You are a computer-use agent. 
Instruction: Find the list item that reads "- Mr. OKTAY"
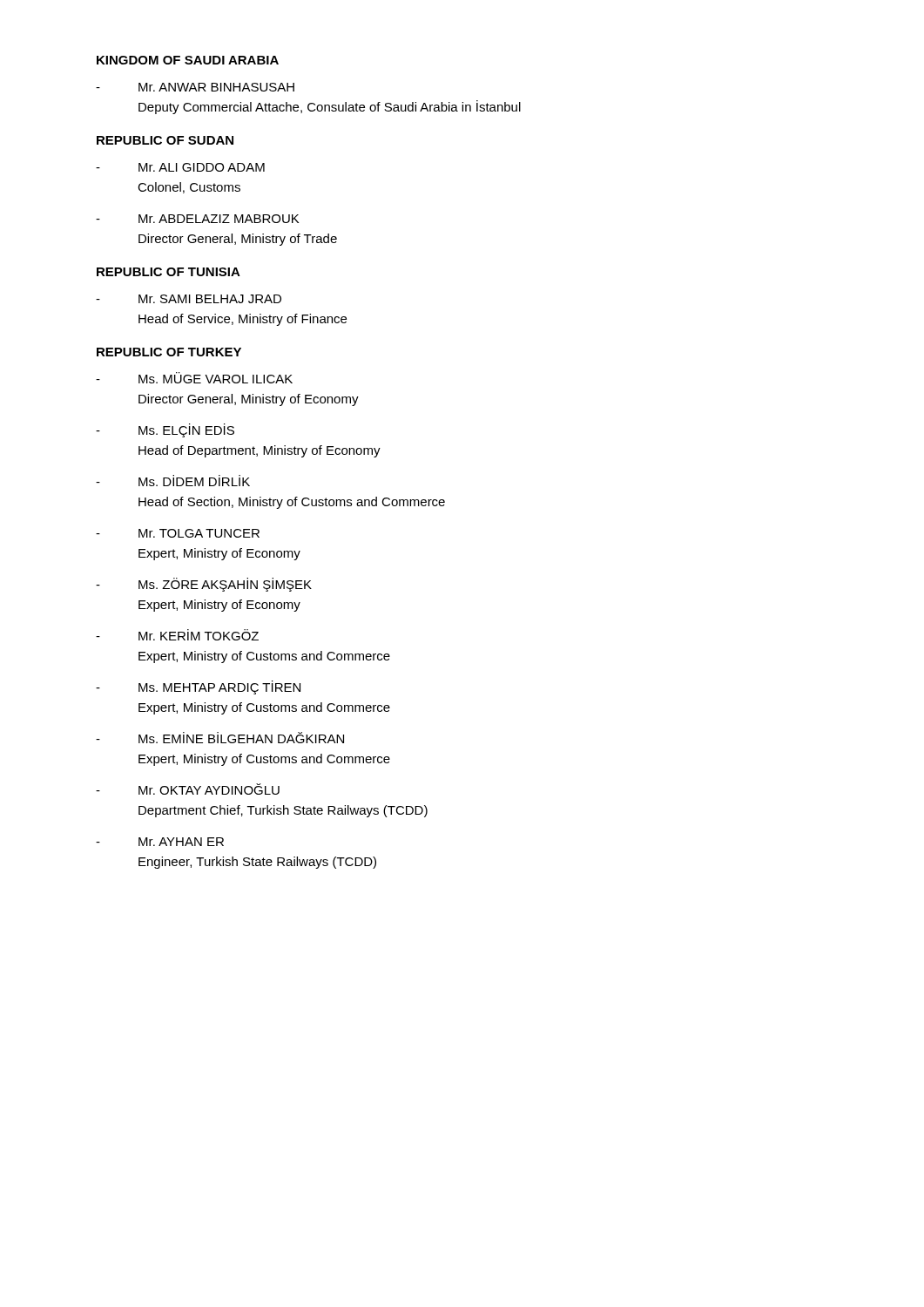coord(262,800)
